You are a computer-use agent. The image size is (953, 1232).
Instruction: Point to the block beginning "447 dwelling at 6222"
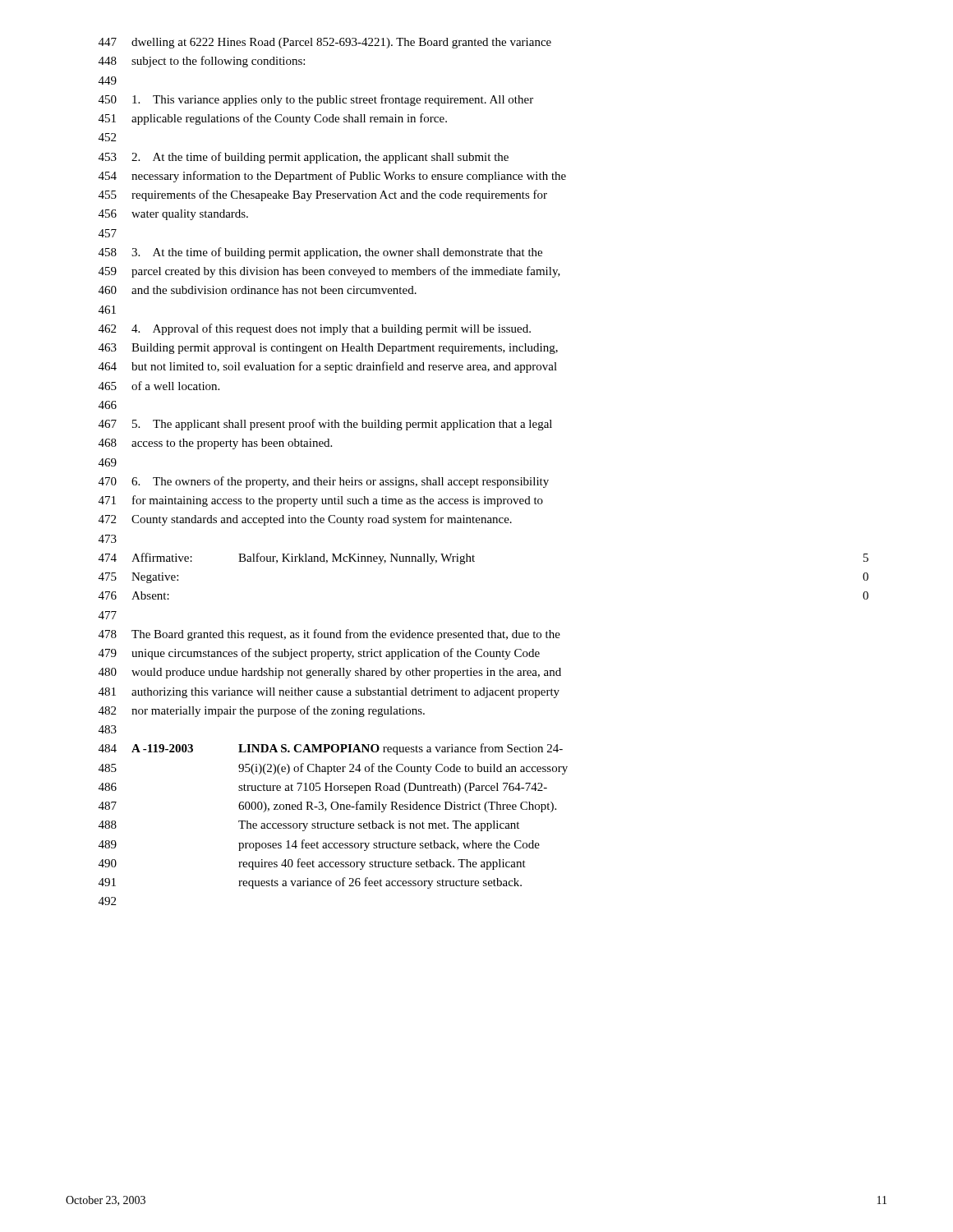coord(325,43)
